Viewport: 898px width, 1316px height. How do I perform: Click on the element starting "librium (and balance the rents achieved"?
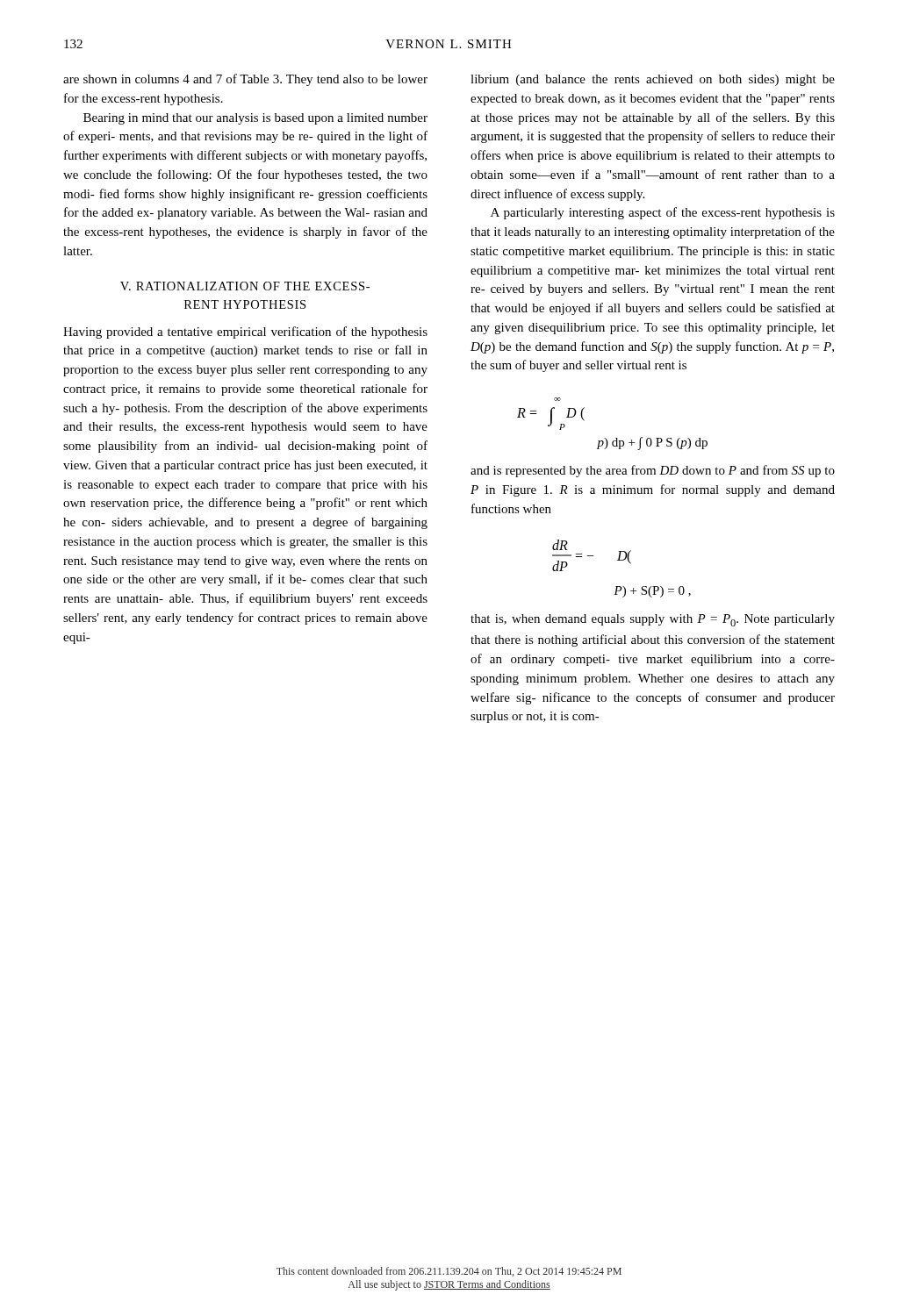point(653,223)
